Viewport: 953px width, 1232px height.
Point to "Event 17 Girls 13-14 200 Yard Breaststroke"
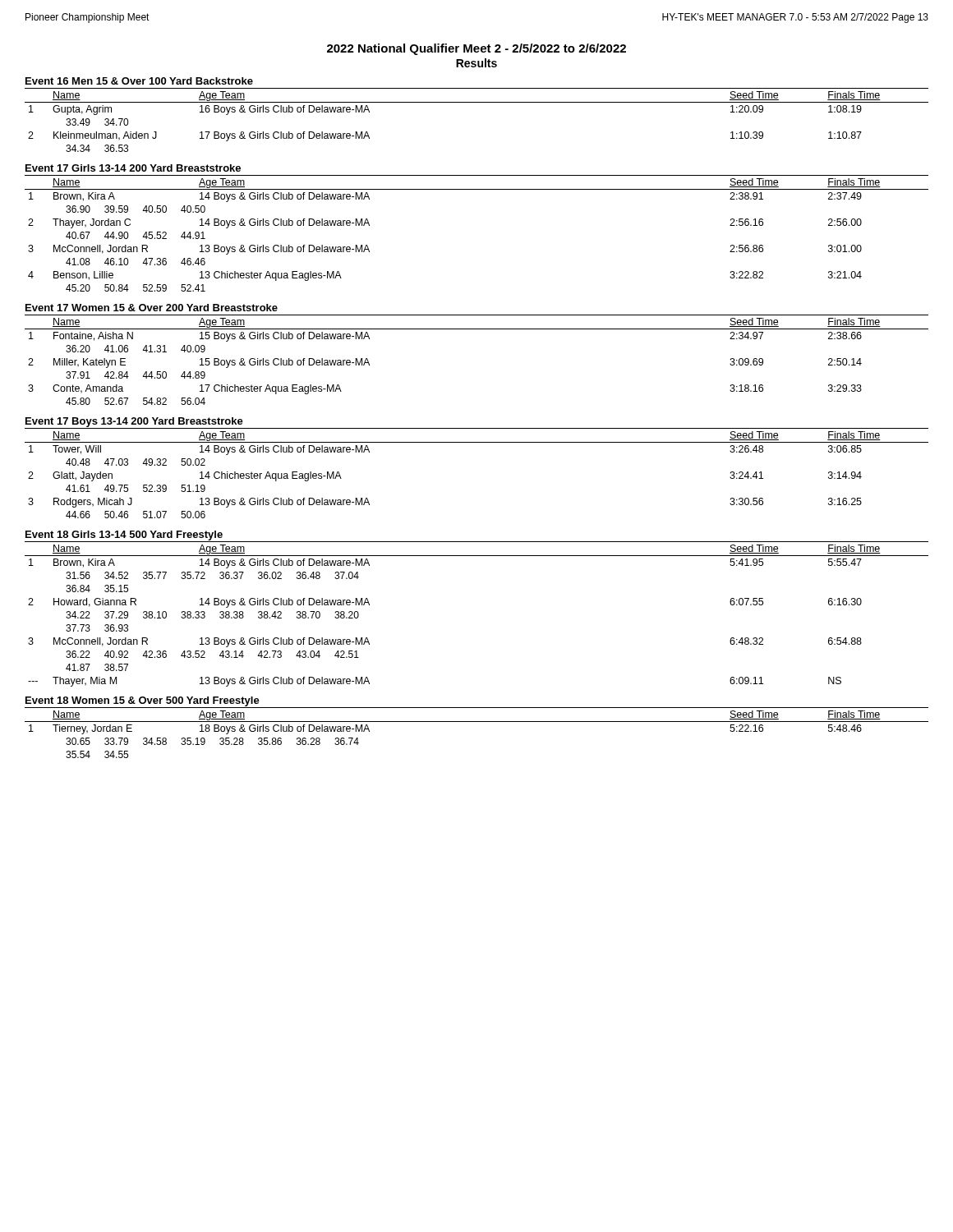[x=133, y=168]
